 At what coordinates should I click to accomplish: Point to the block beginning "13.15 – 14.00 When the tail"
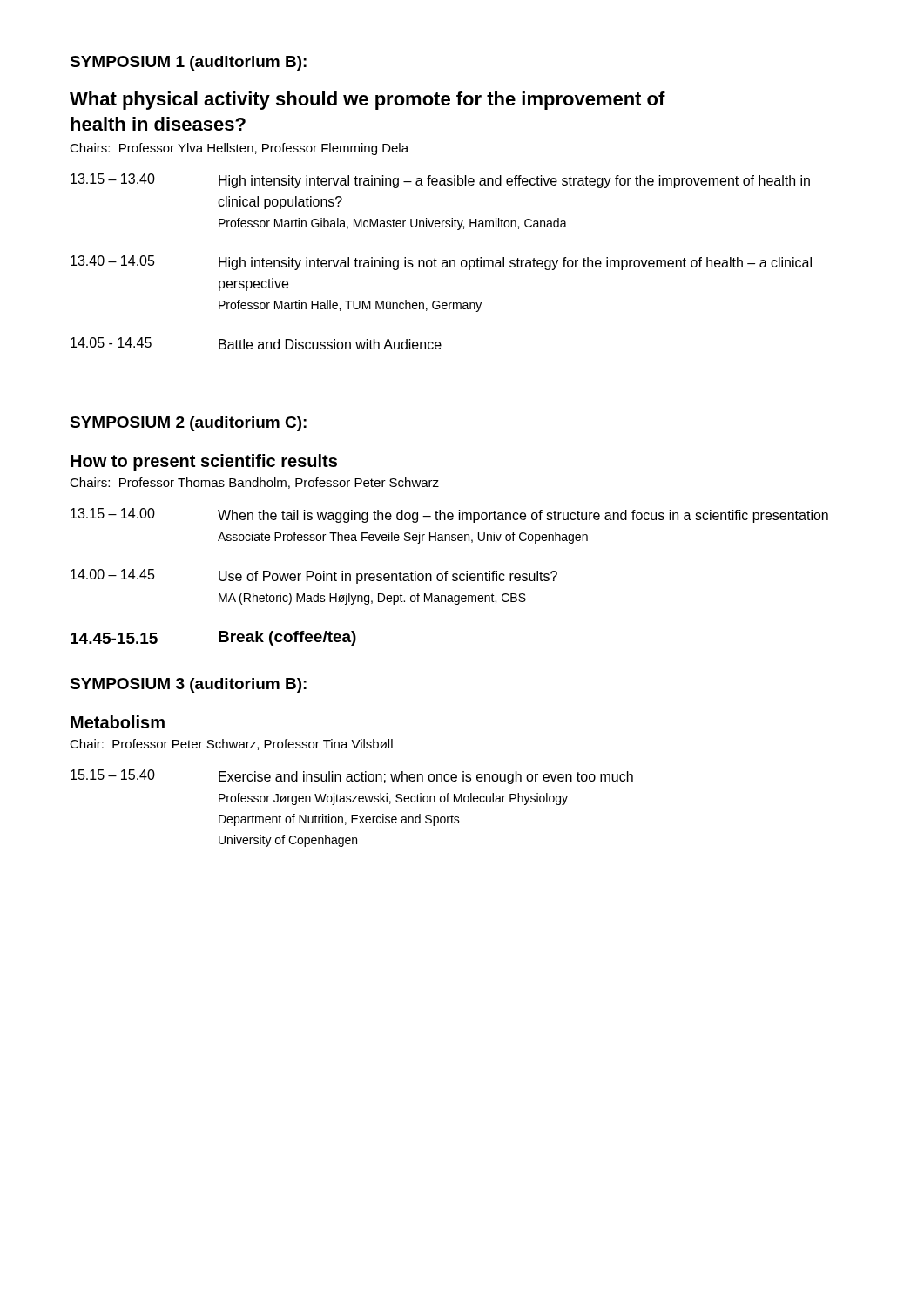pyautogui.click(x=462, y=526)
